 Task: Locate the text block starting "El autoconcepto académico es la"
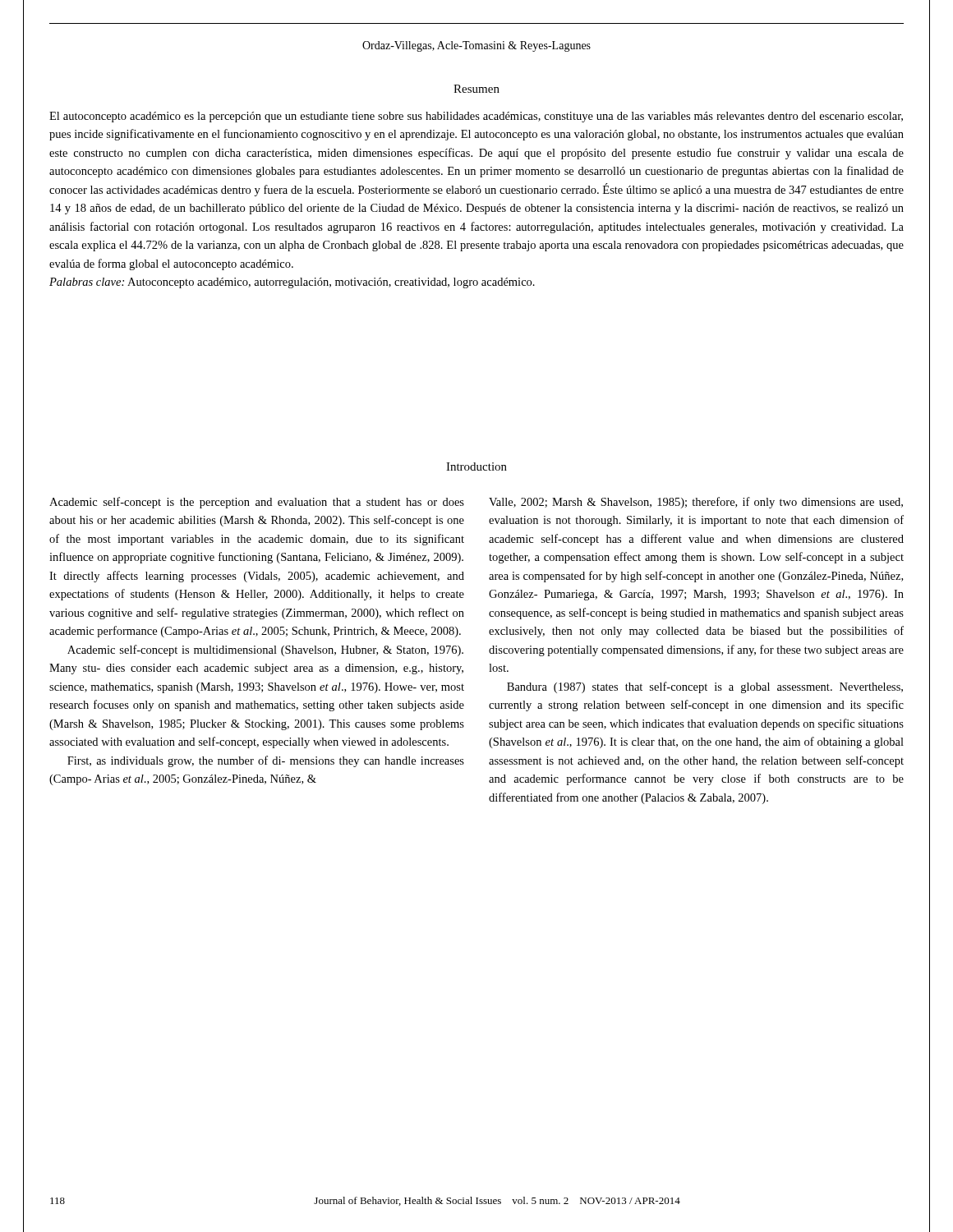476,199
